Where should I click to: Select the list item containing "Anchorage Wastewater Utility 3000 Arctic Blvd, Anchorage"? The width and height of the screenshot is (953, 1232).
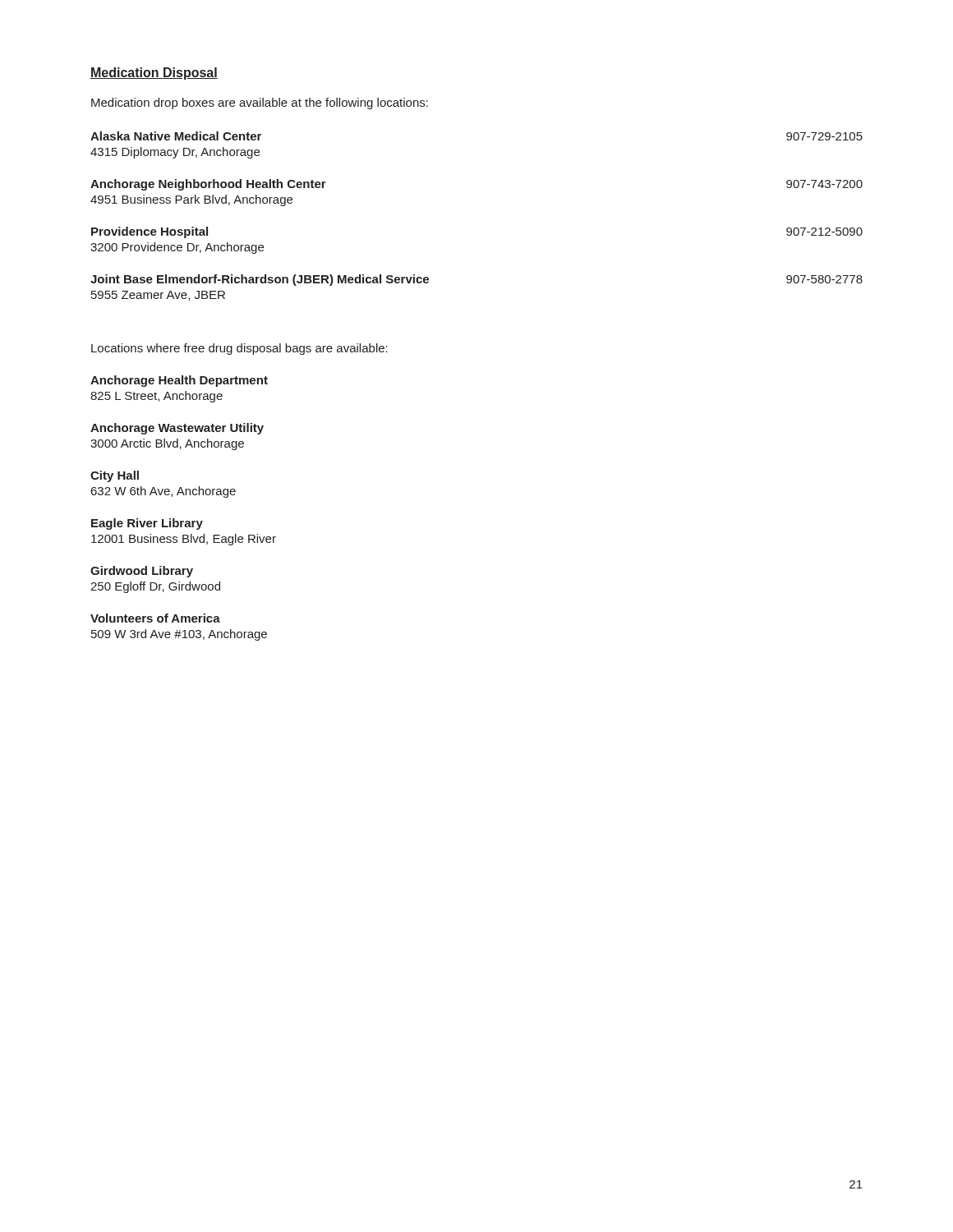[x=177, y=429]
